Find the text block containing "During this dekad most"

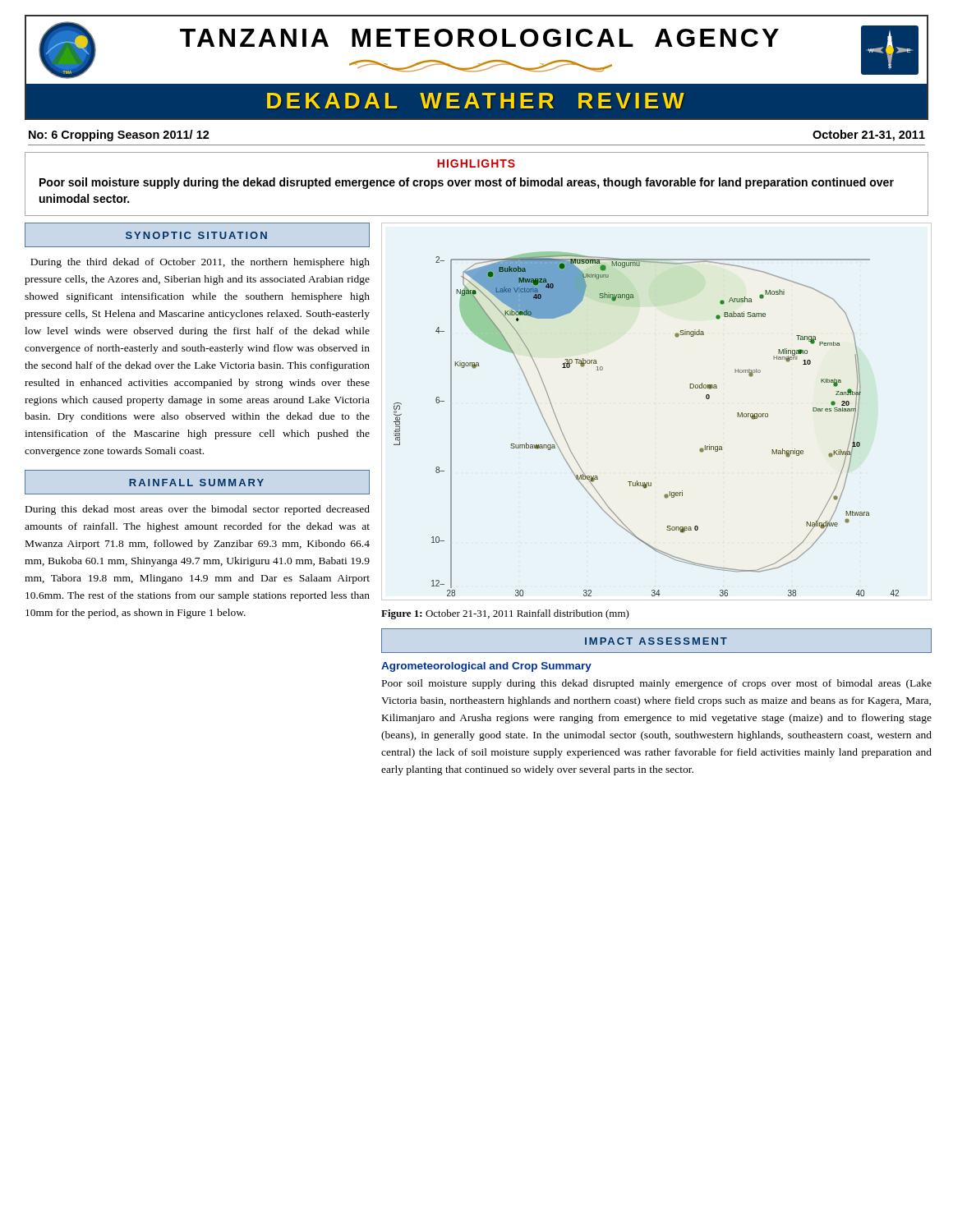(197, 561)
